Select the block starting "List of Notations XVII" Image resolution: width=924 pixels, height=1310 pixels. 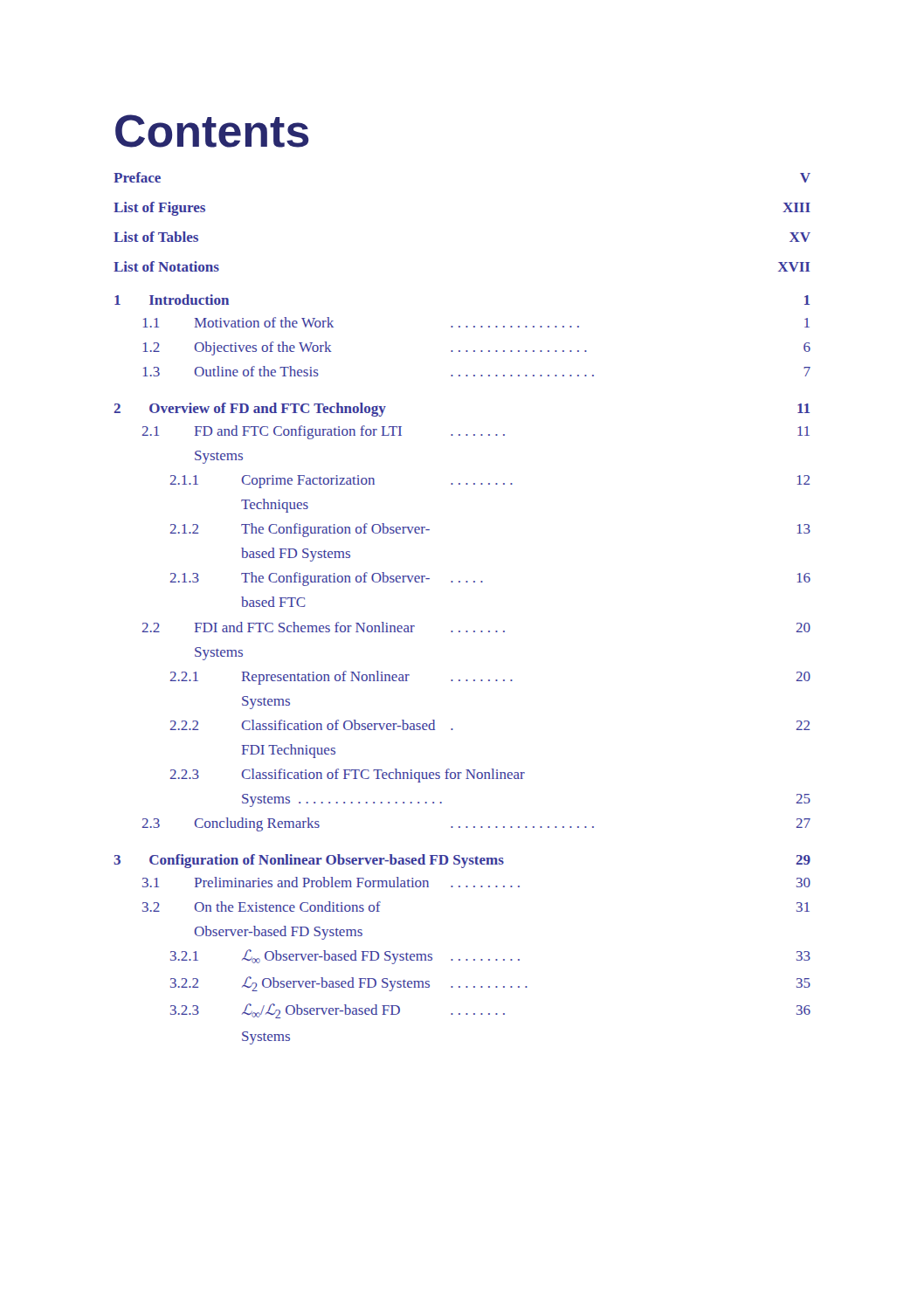(163, 266)
